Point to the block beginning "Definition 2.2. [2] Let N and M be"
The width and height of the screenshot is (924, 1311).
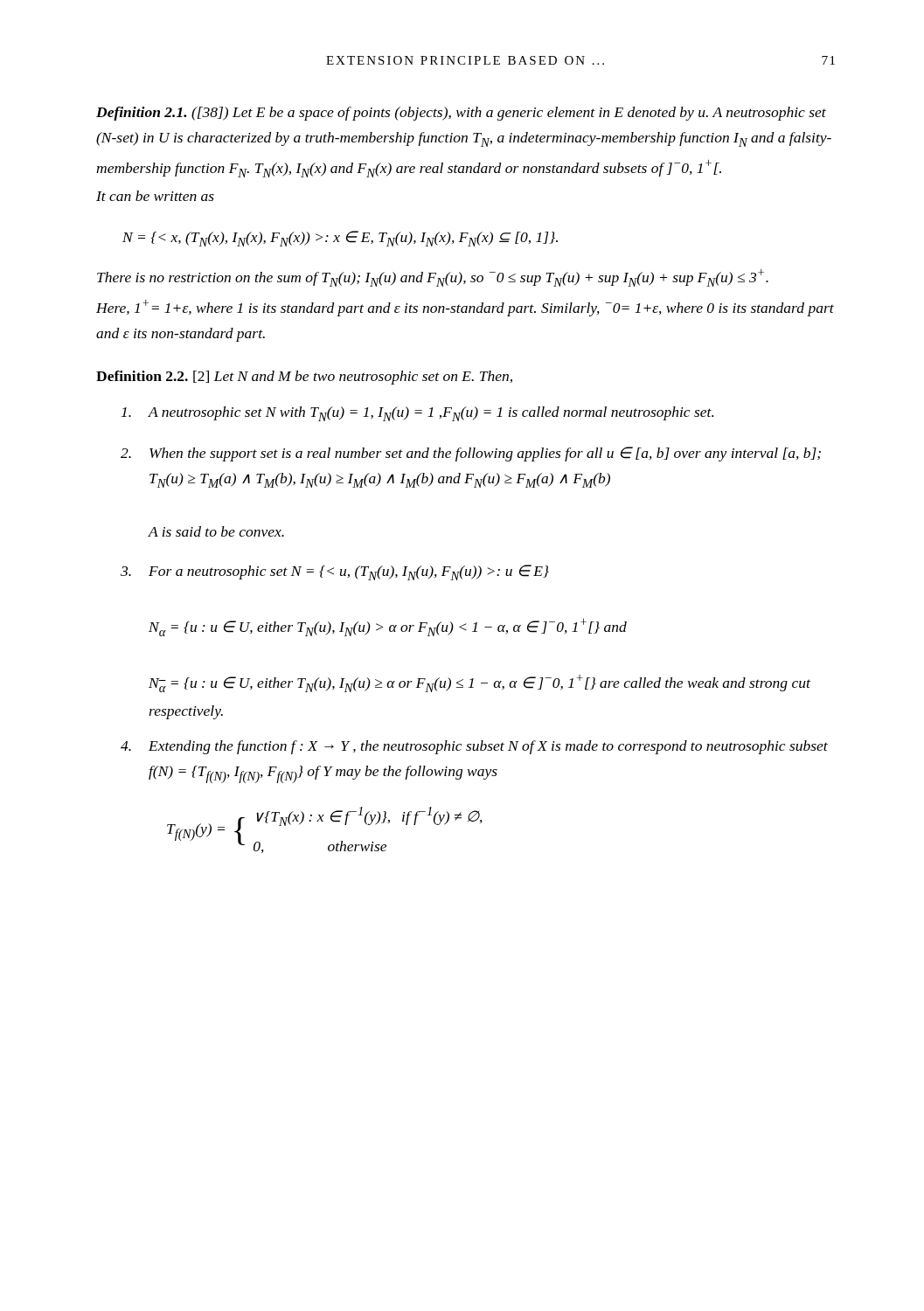305,376
